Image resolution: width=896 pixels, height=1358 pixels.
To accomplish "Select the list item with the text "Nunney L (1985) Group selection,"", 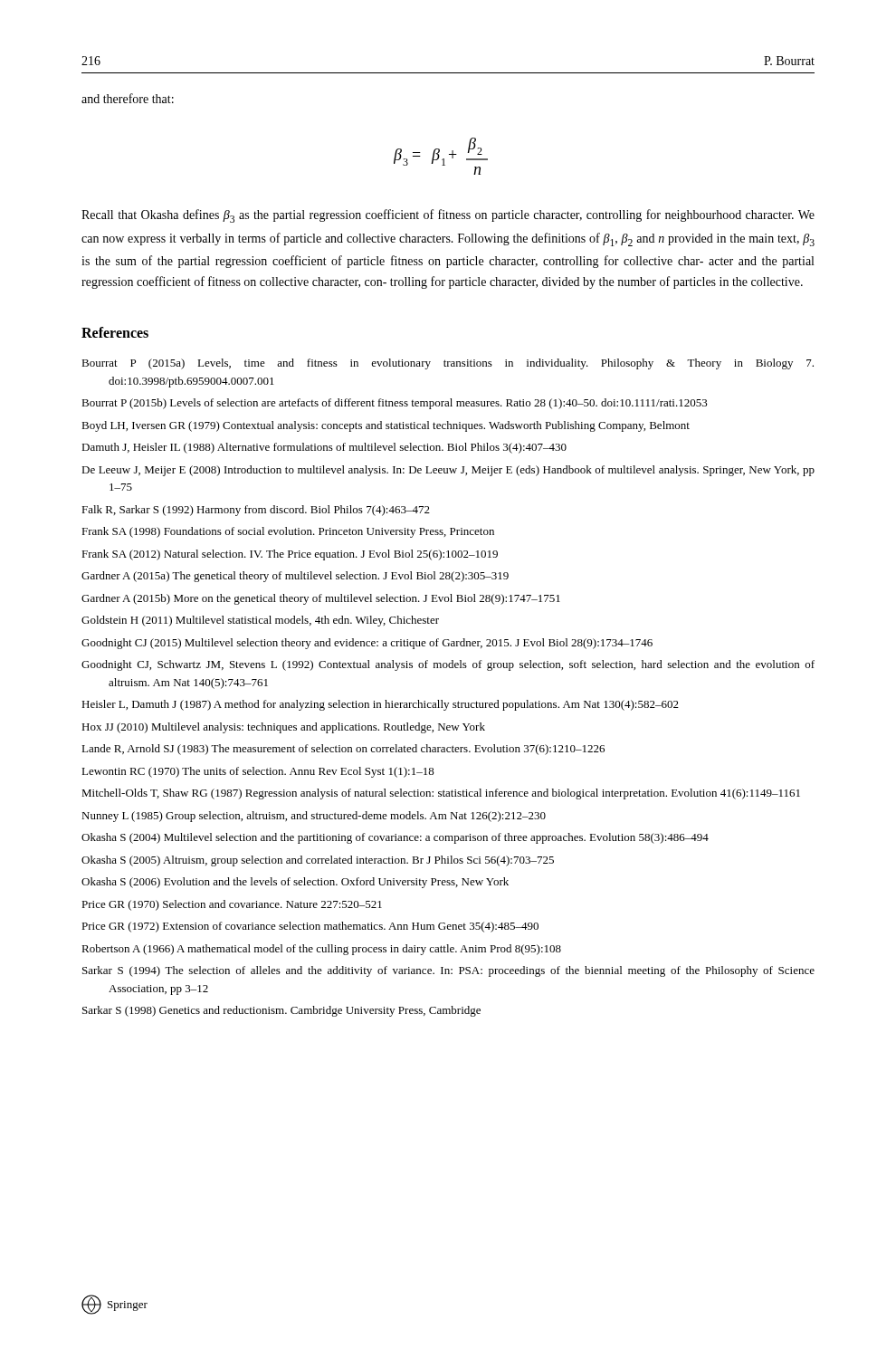I will pyautogui.click(x=314, y=815).
